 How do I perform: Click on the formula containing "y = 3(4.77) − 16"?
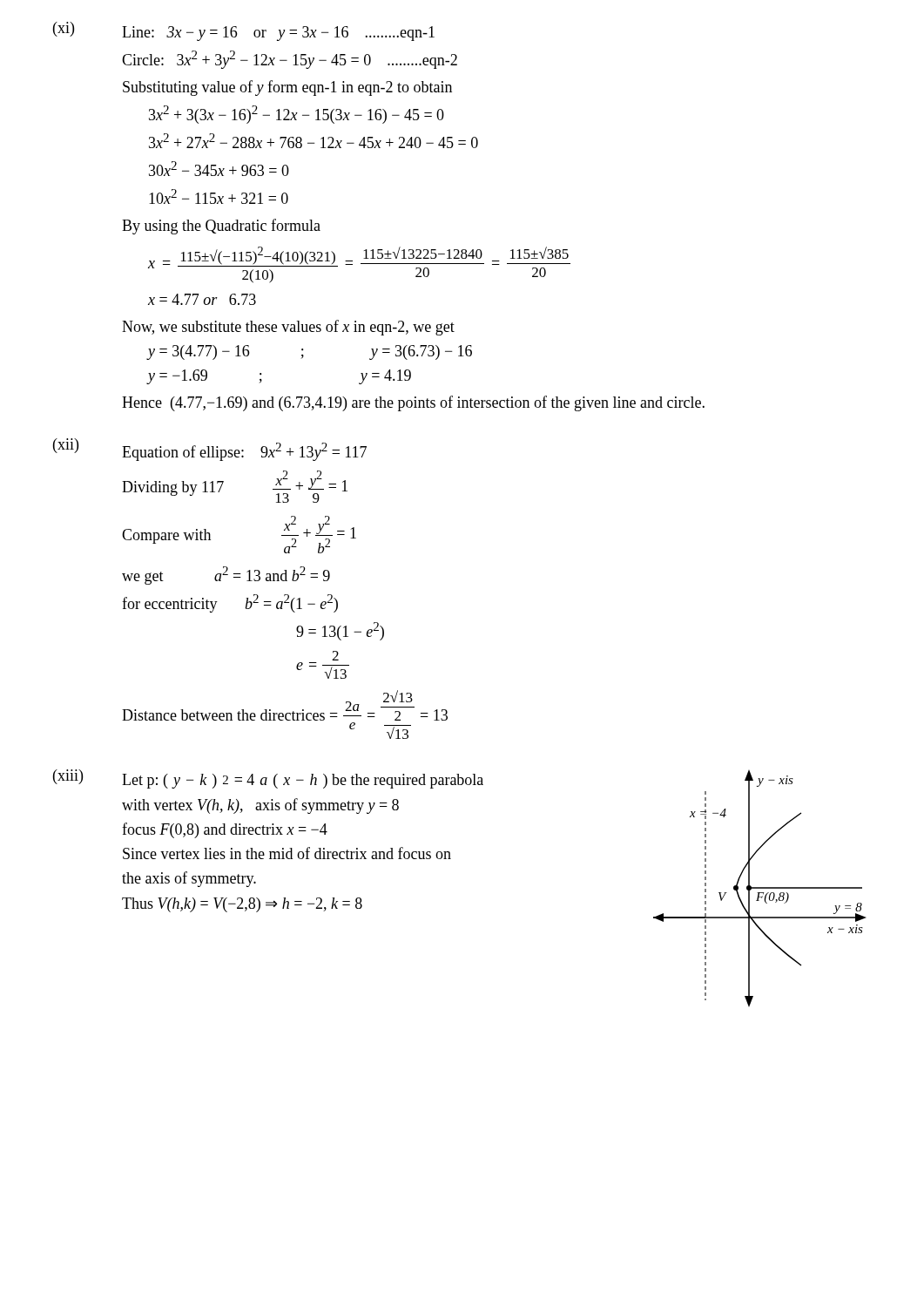(310, 351)
